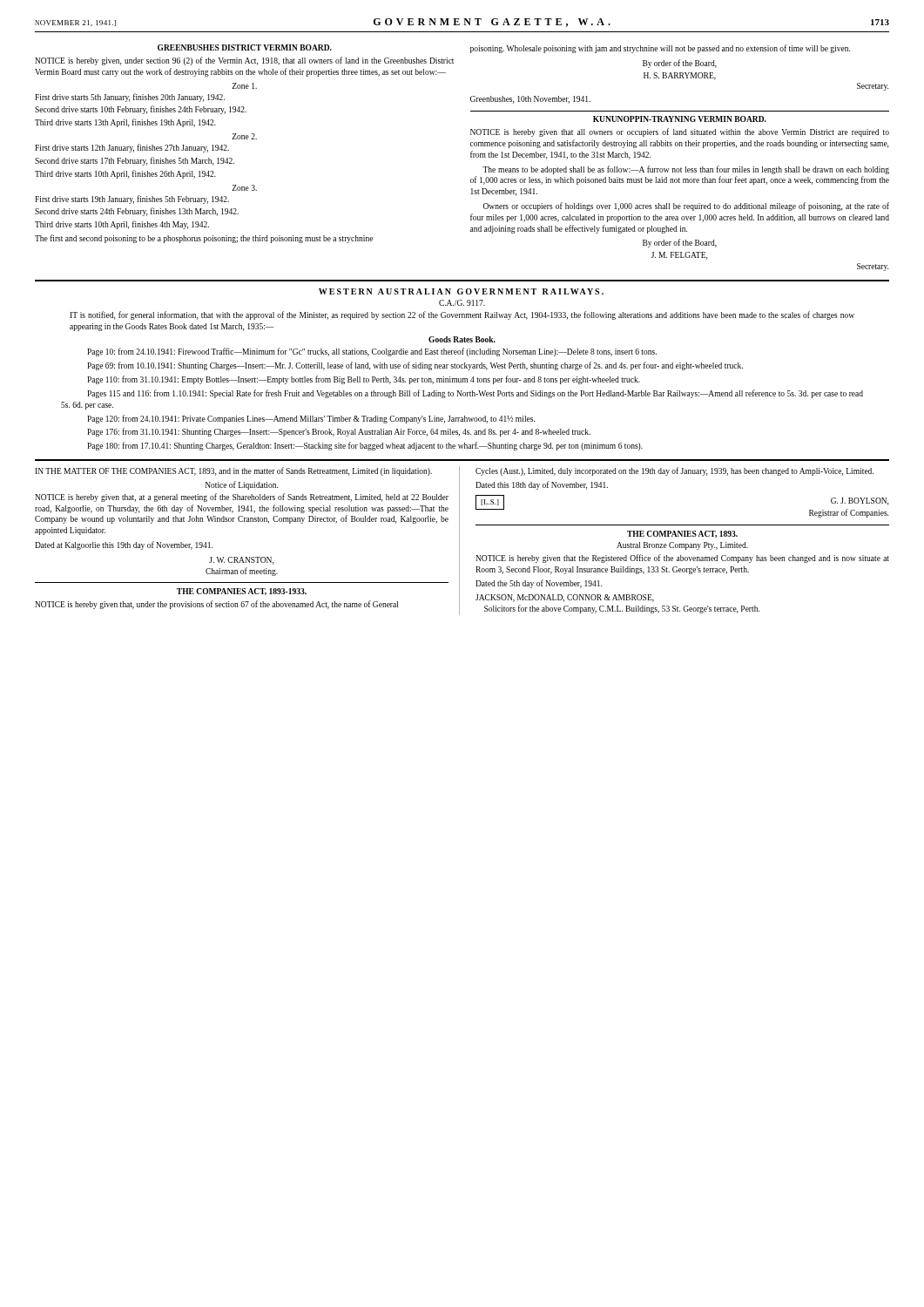Select the region starting "Austral Bronze Company"
The height and width of the screenshot is (1307, 924).
click(x=682, y=546)
